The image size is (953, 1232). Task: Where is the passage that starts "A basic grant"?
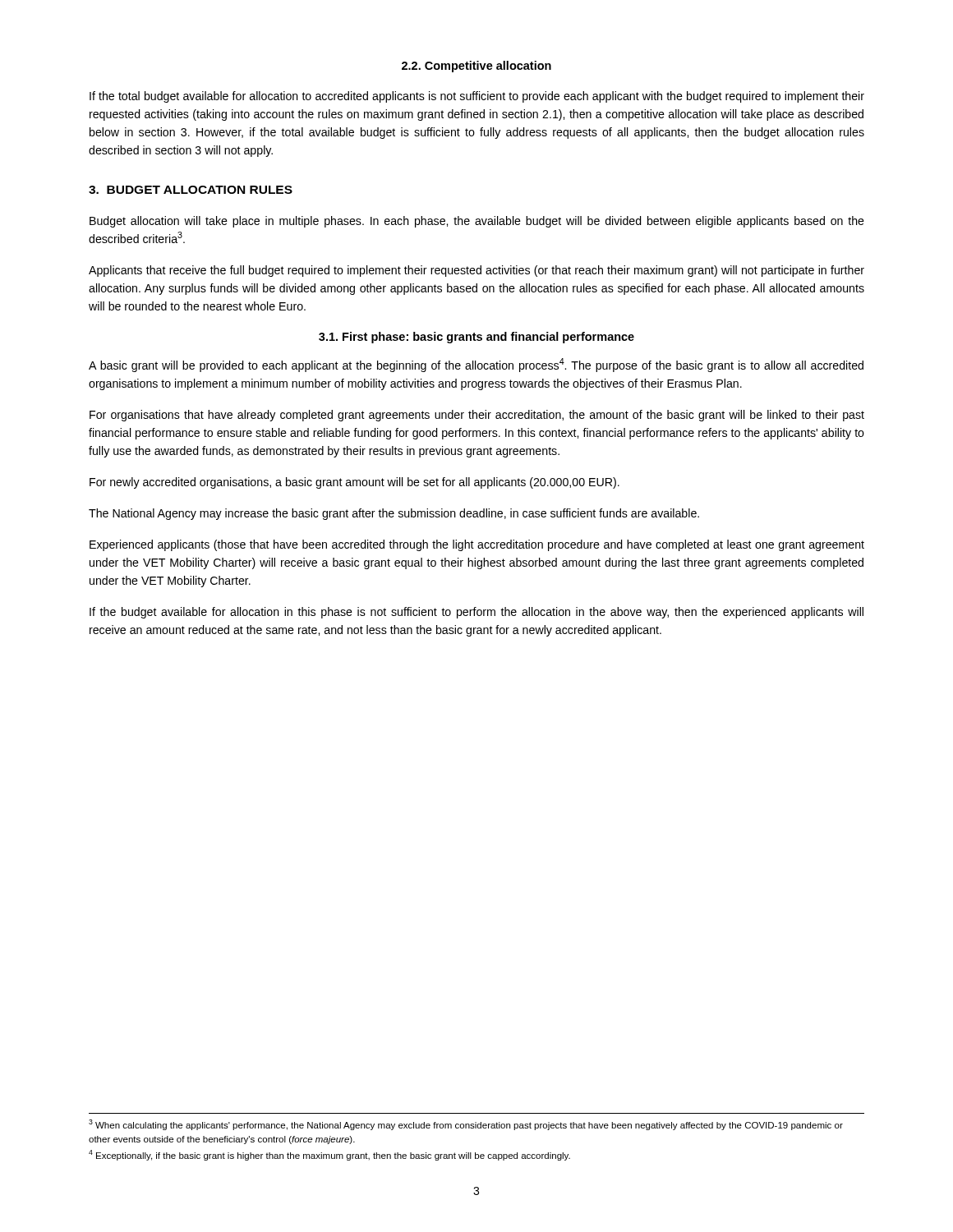pos(476,373)
